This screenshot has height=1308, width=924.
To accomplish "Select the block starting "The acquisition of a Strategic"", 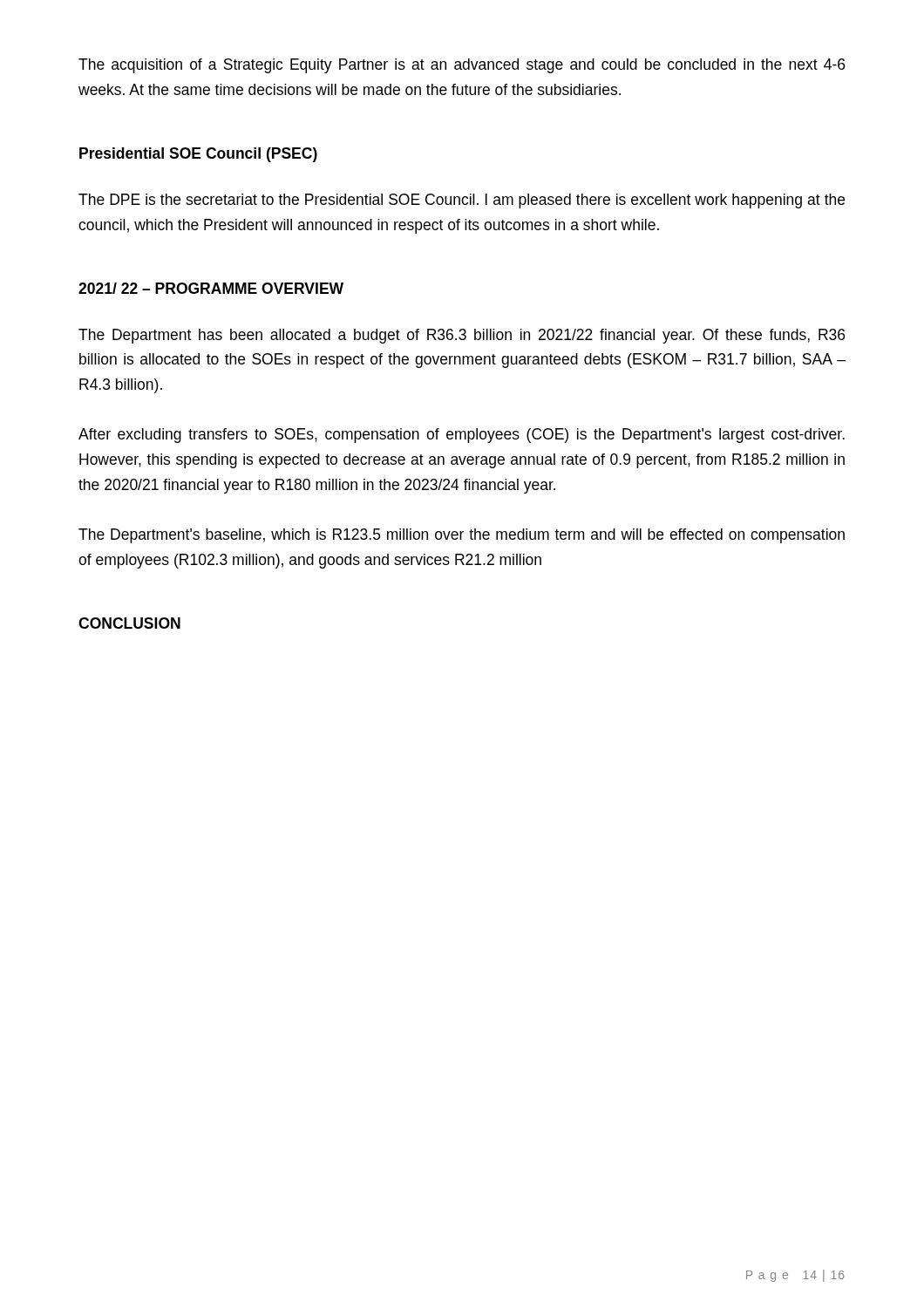I will [462, 77].
